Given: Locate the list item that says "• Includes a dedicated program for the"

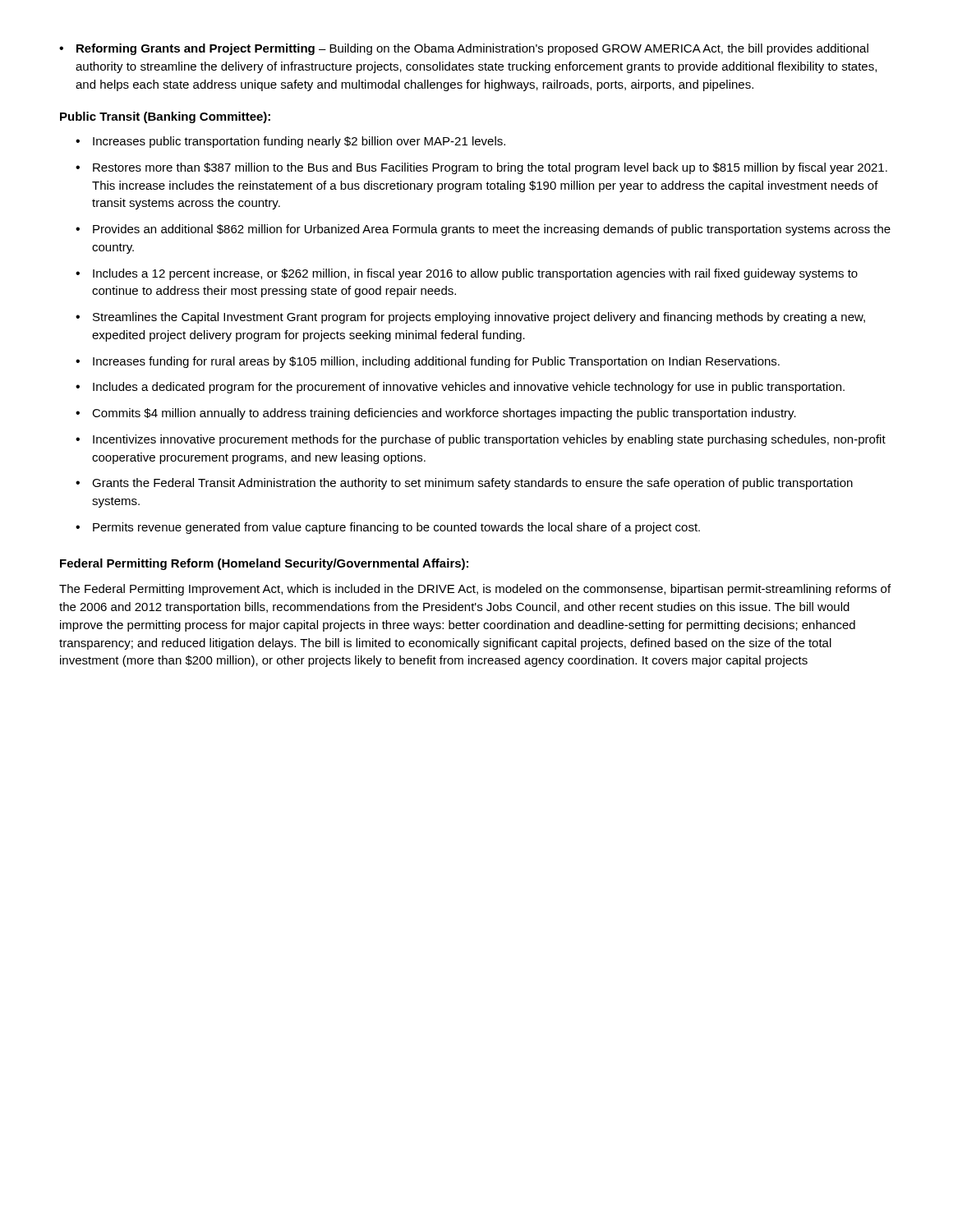Looking at the screenshot, I should (461, 387).
